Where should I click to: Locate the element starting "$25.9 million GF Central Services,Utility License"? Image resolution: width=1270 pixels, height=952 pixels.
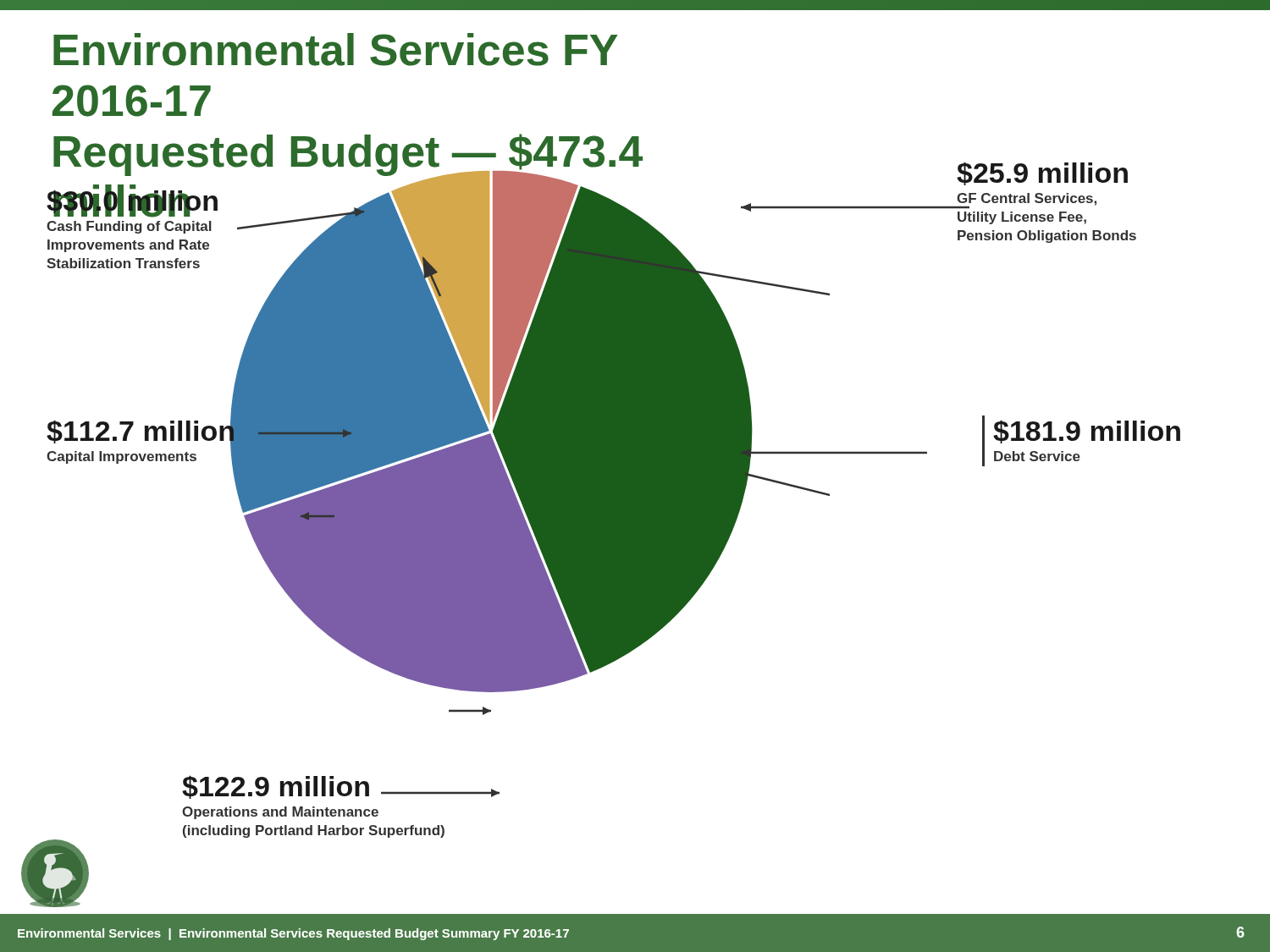1080,201
